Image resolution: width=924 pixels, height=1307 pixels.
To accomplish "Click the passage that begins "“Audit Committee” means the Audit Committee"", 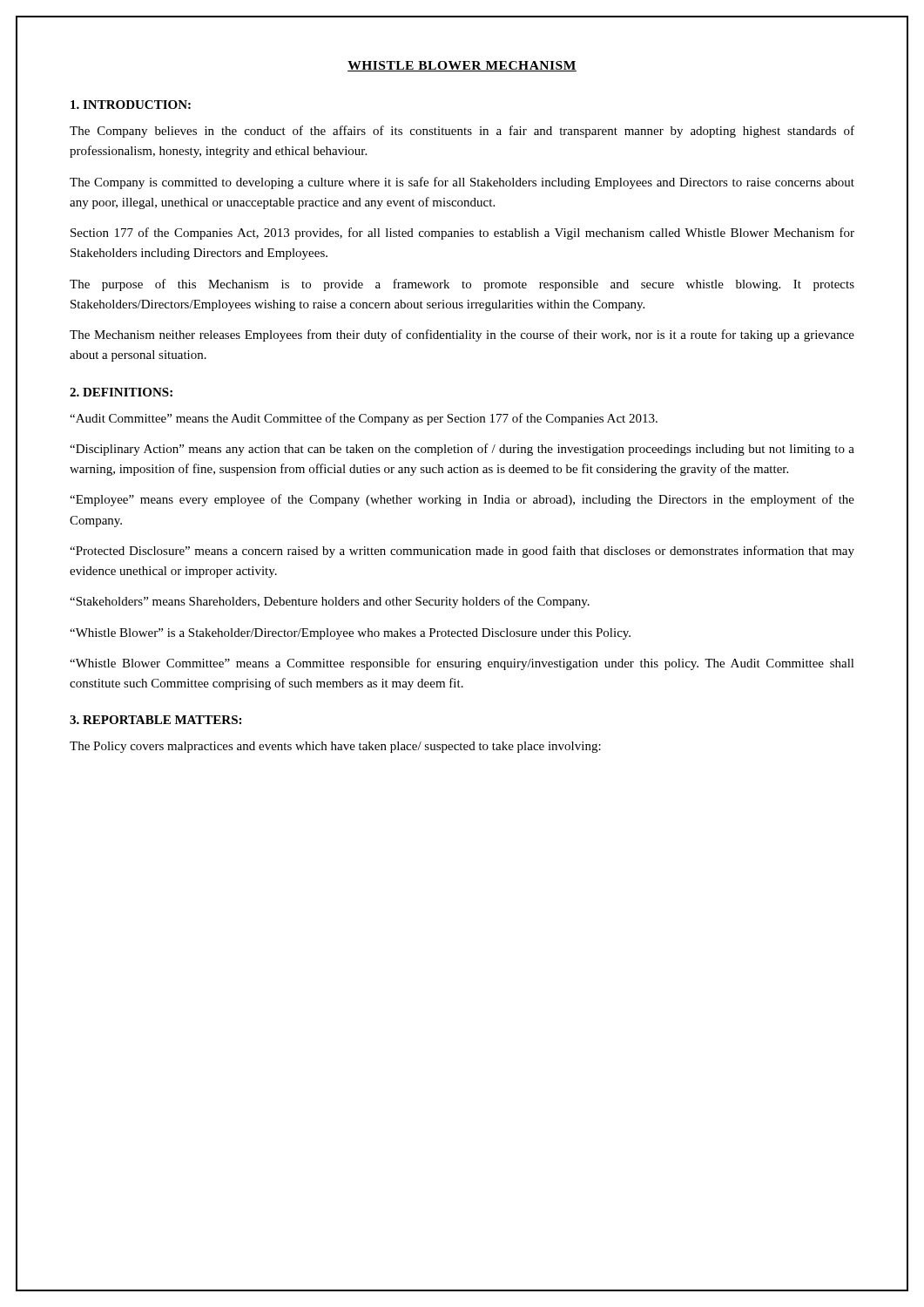I will tap(364, 418).
